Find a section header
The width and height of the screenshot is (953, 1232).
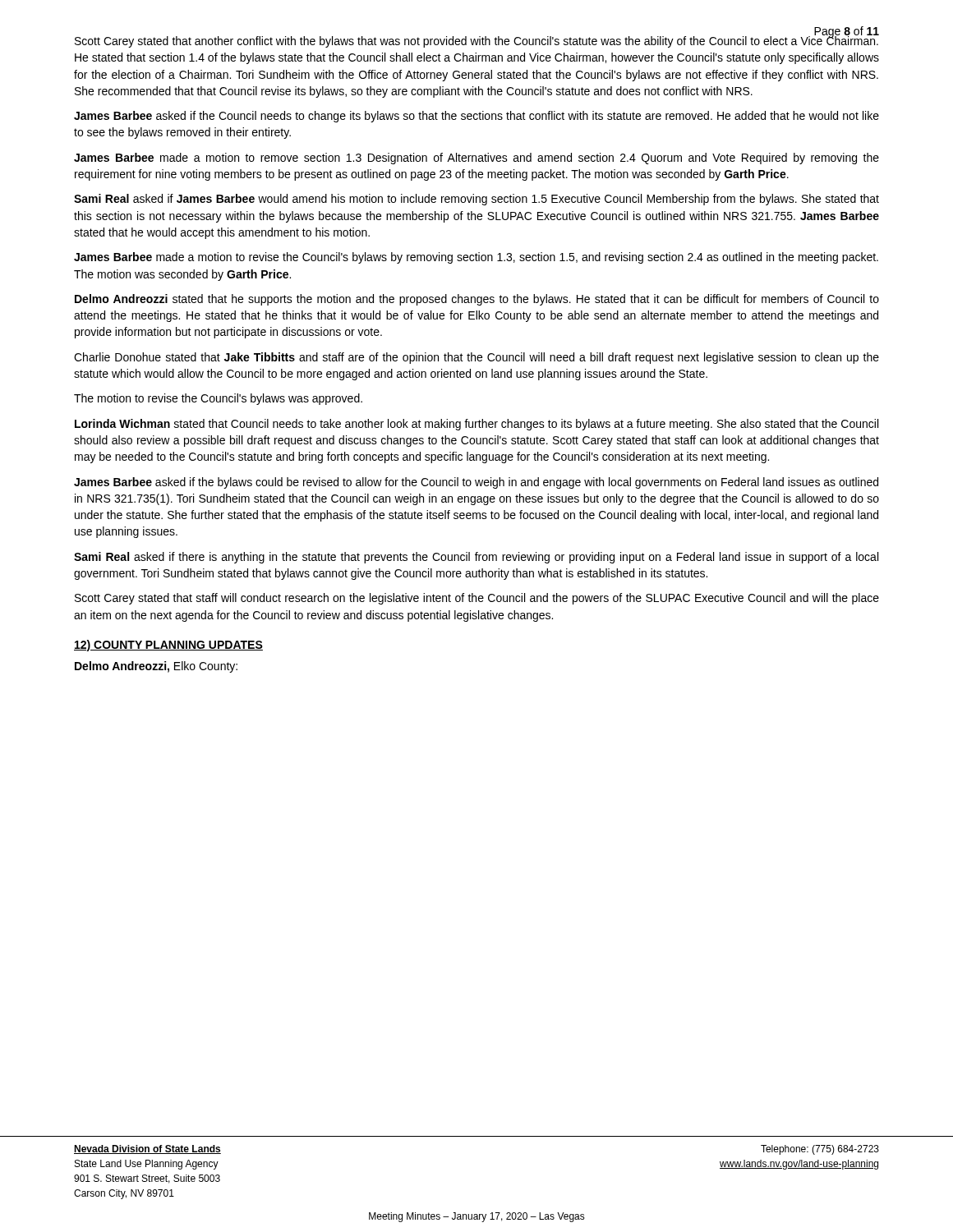pyautogui.click(x=168, y=645)
